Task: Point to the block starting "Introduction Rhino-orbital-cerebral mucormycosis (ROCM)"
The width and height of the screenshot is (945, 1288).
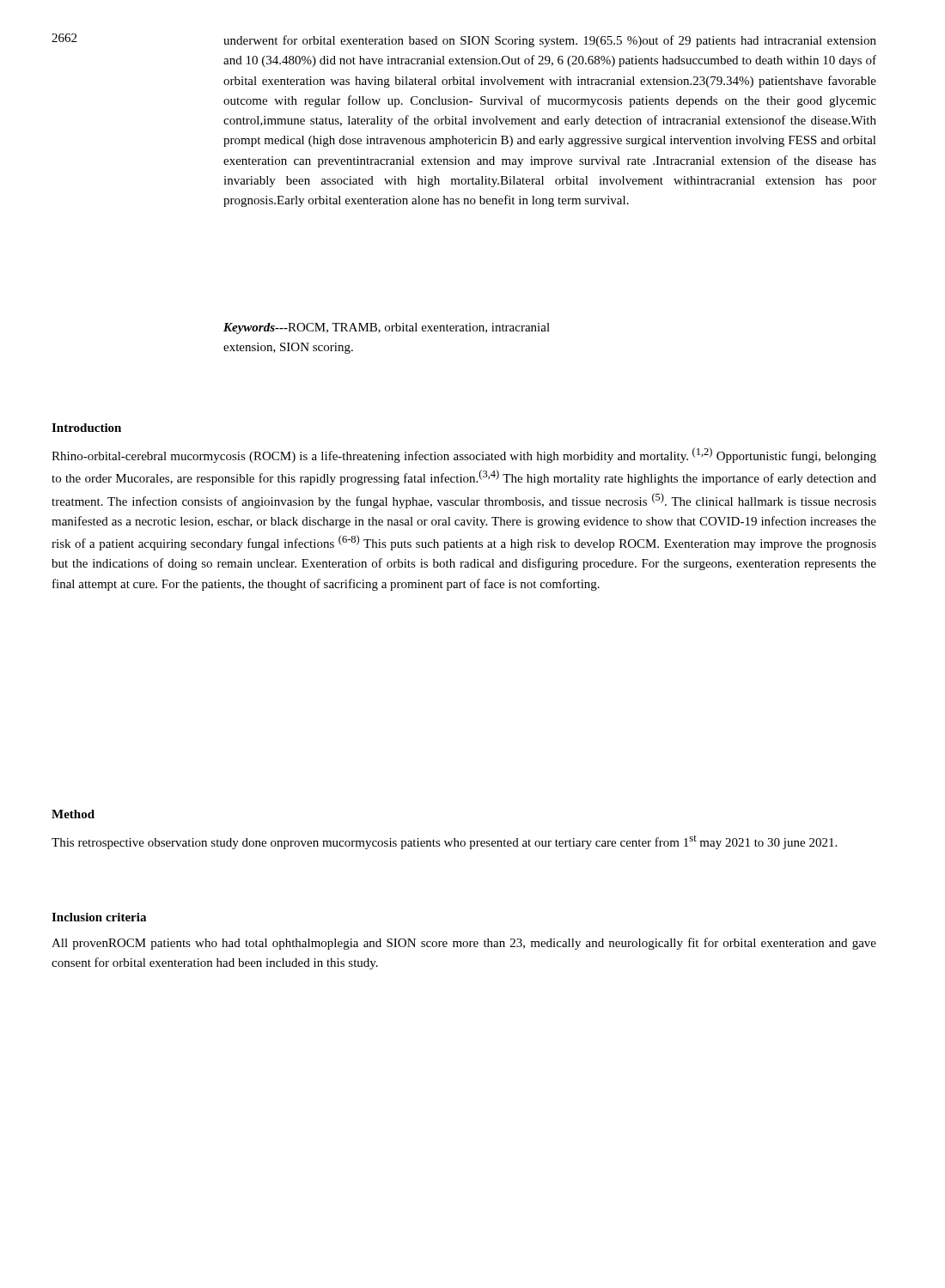Action: tap(464, 507)
